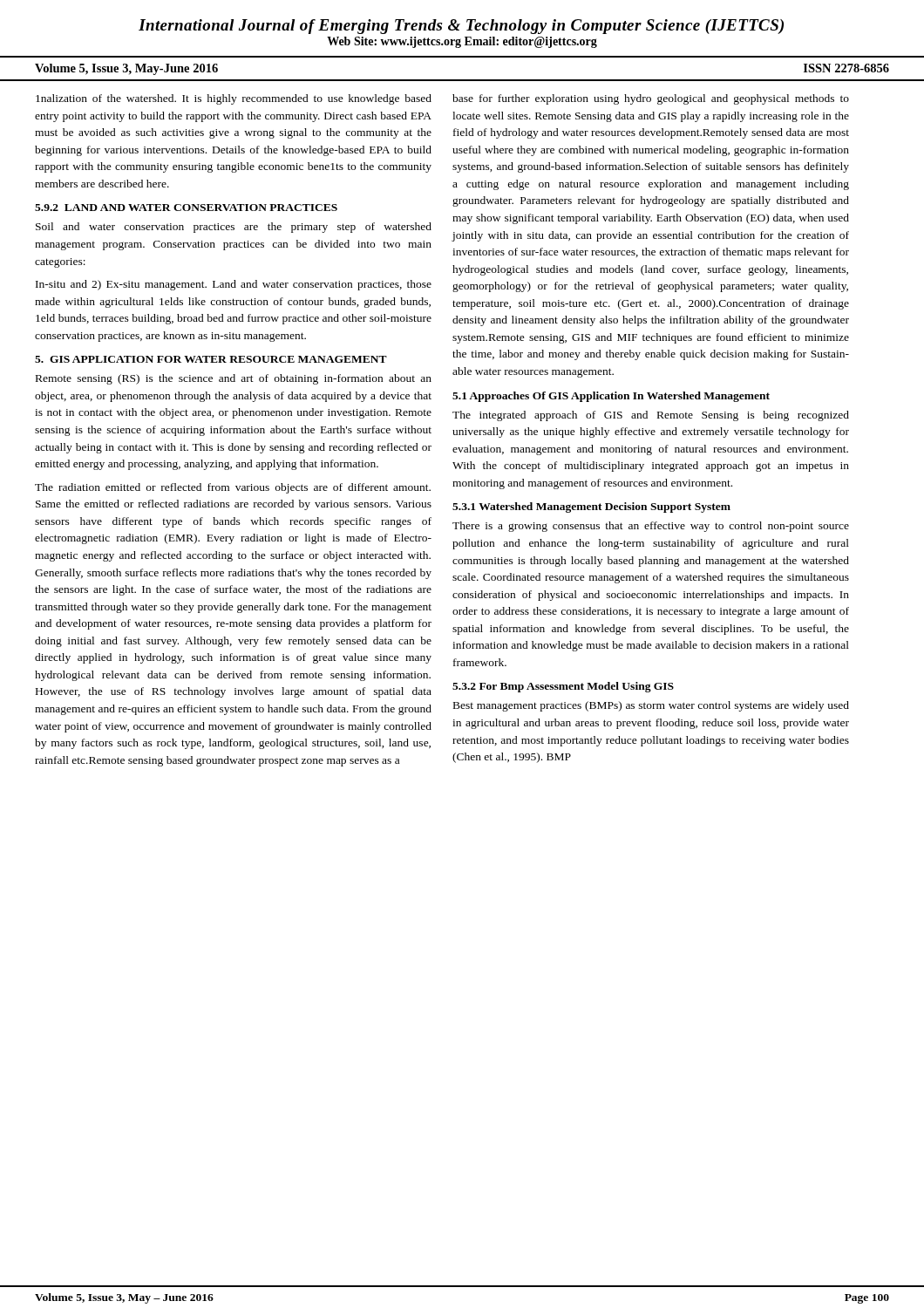Image resolution: width=924 pixels, height=1308 pixels.
Task: Find the text block containing "base for further exploration using hydro geological and"
Action: click(651, 235)
